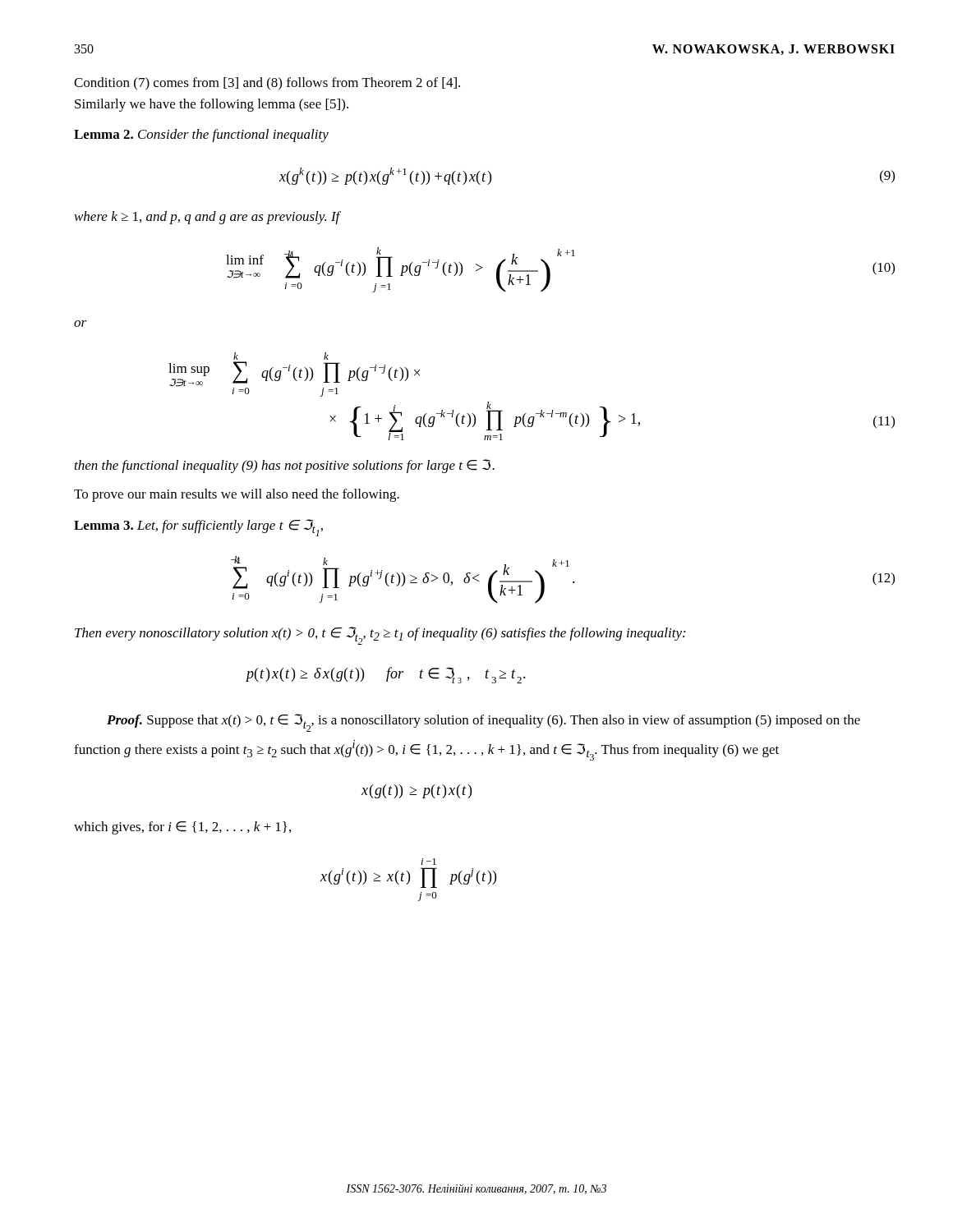Where is the formula that starts "x ( g i"?
The image size is (953, 1232).
tap(485, 877)
